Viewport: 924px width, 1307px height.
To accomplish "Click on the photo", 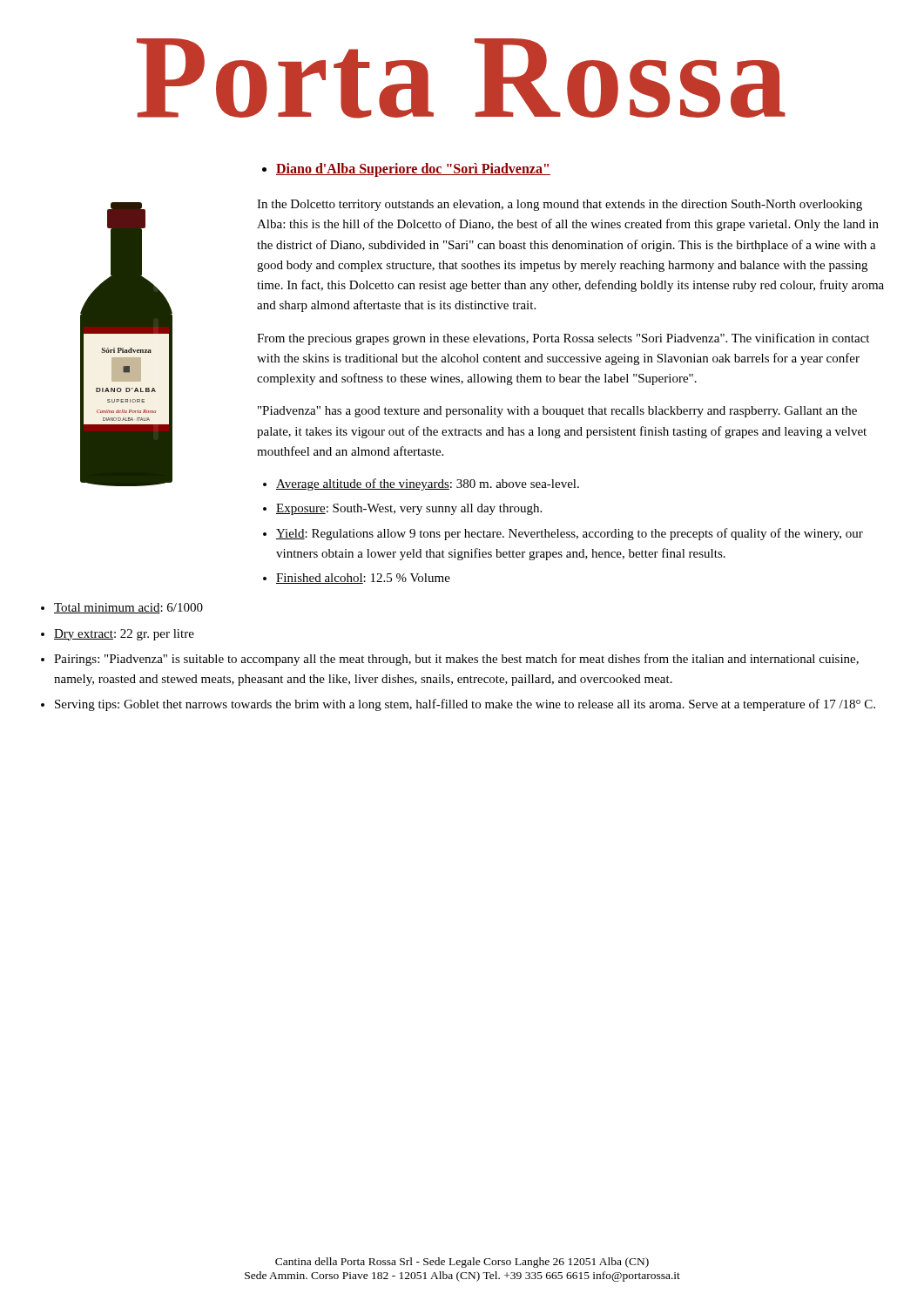I will pyautogui.click(x=126, y=355).
